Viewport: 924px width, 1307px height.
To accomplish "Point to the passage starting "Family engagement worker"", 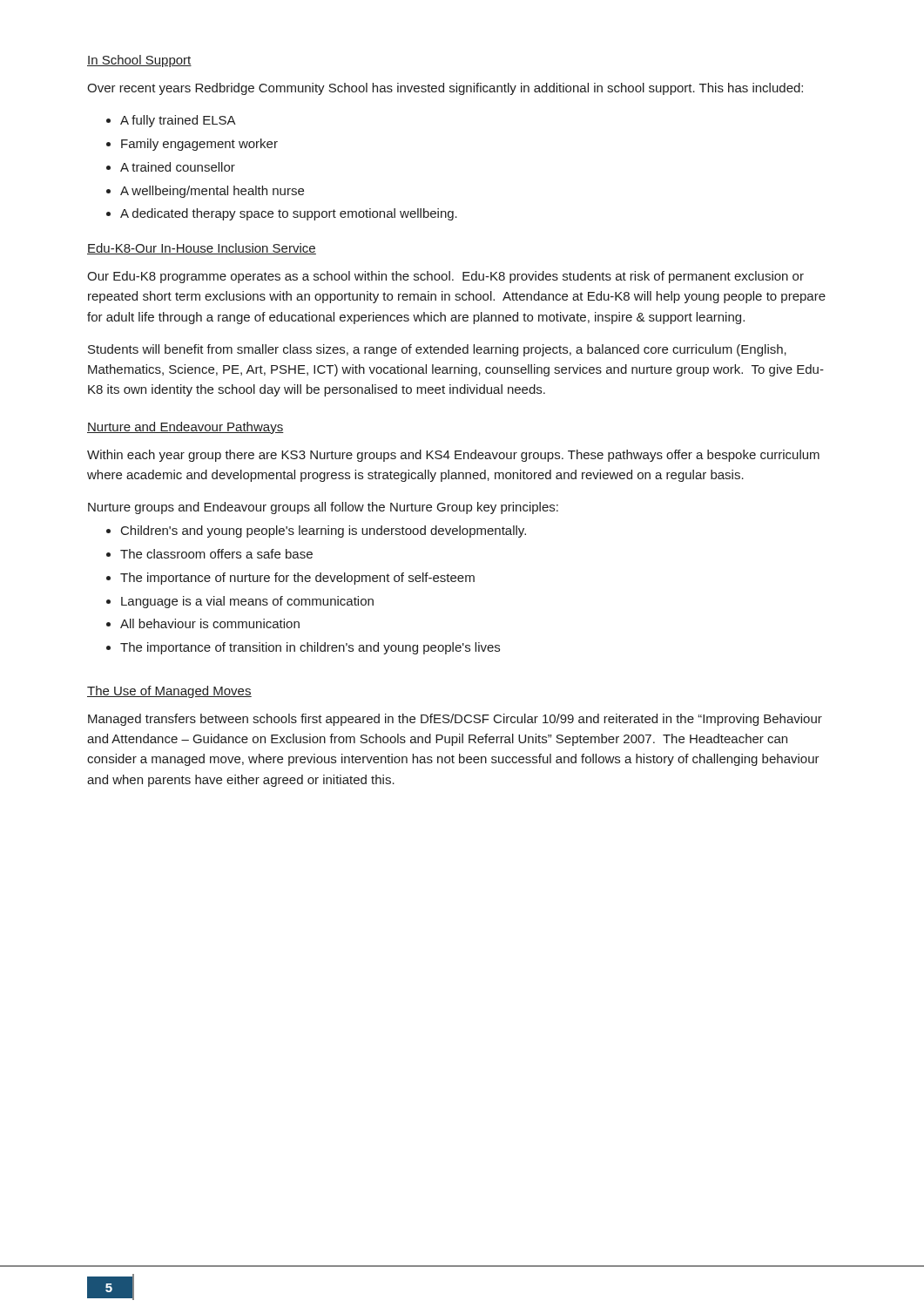I will click(x=199, y=143).
